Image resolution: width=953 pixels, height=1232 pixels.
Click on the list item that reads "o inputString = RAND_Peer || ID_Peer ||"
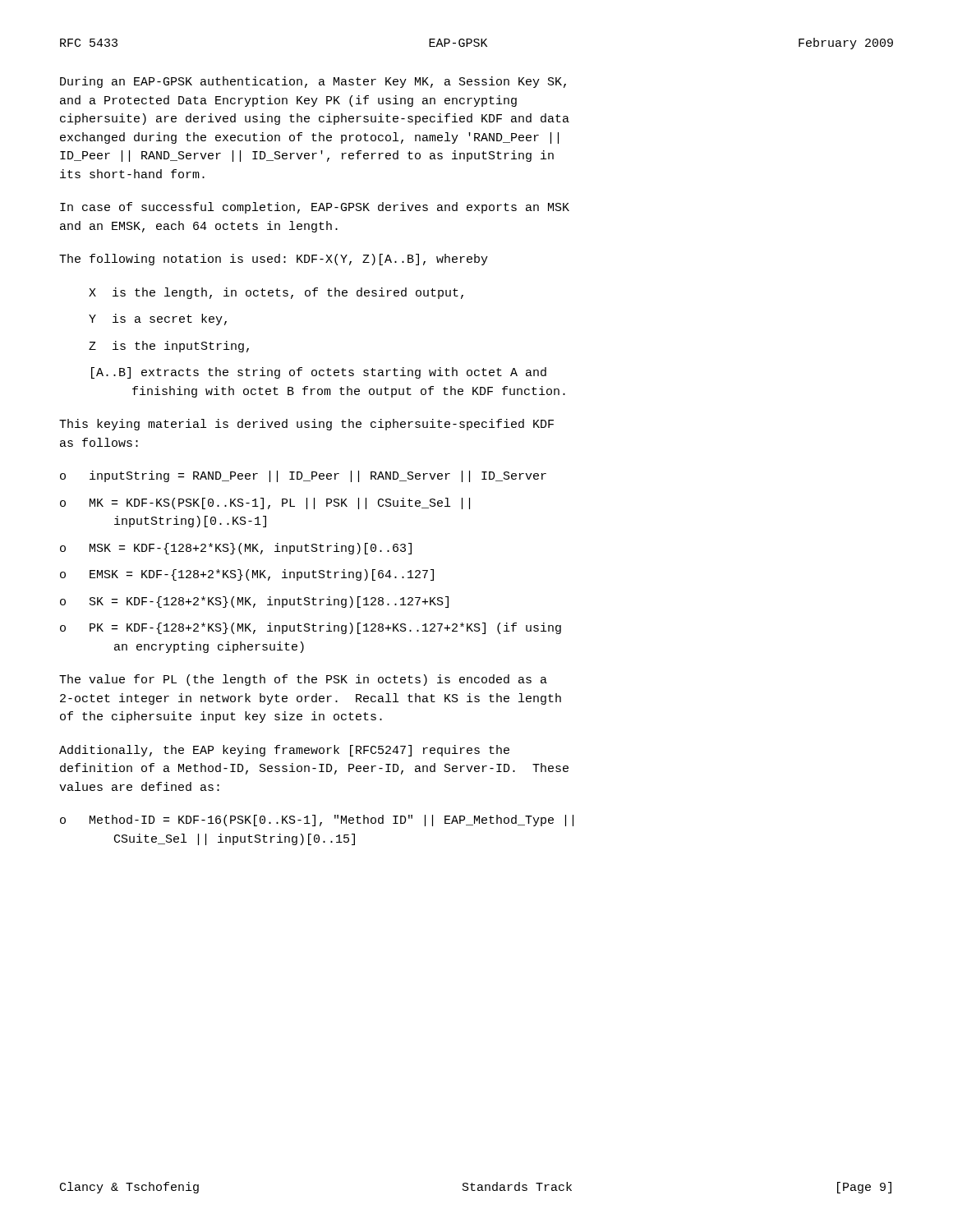point(303,477)
